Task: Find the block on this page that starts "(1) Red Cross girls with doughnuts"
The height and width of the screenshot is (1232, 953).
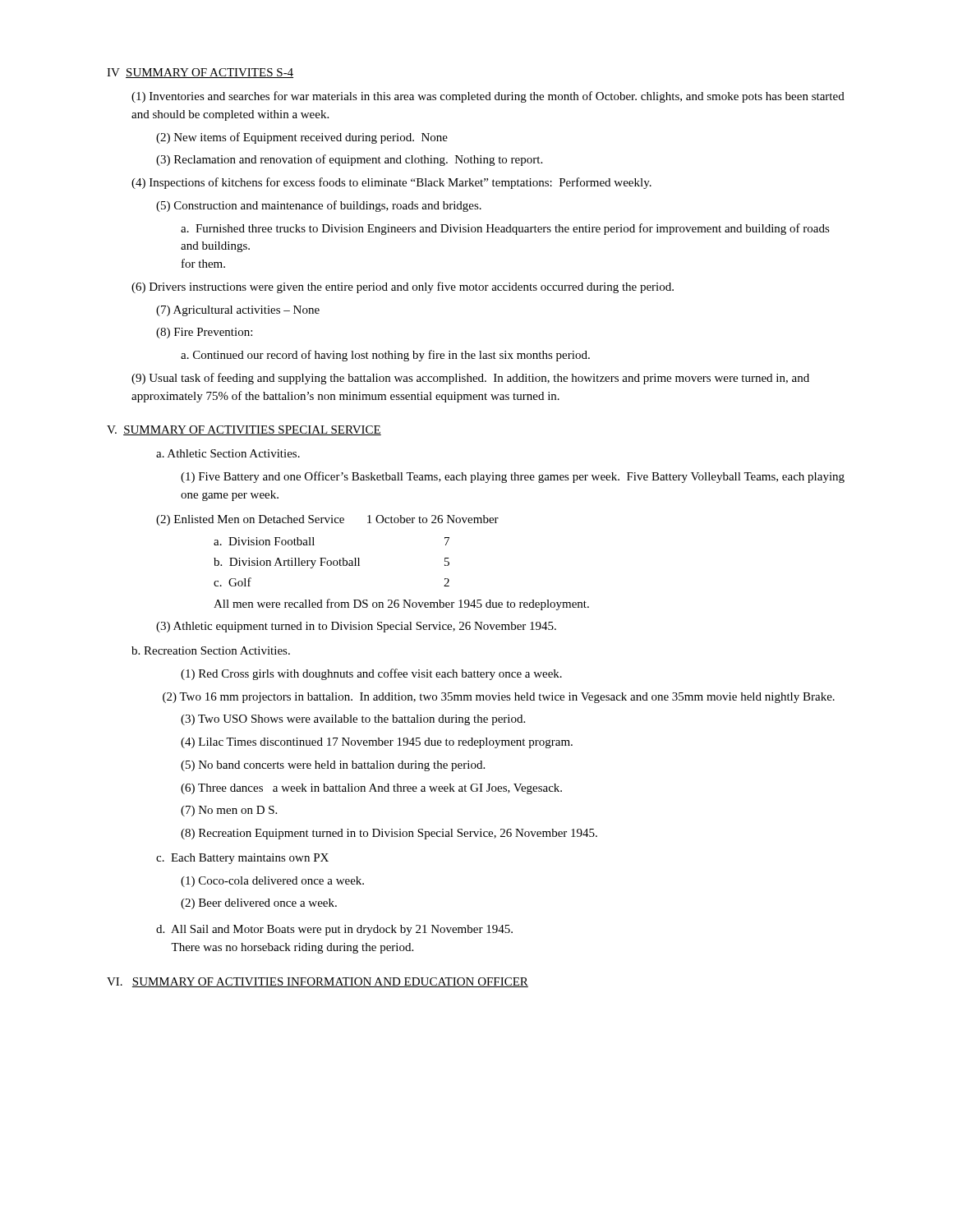Action: pos(372,673)
